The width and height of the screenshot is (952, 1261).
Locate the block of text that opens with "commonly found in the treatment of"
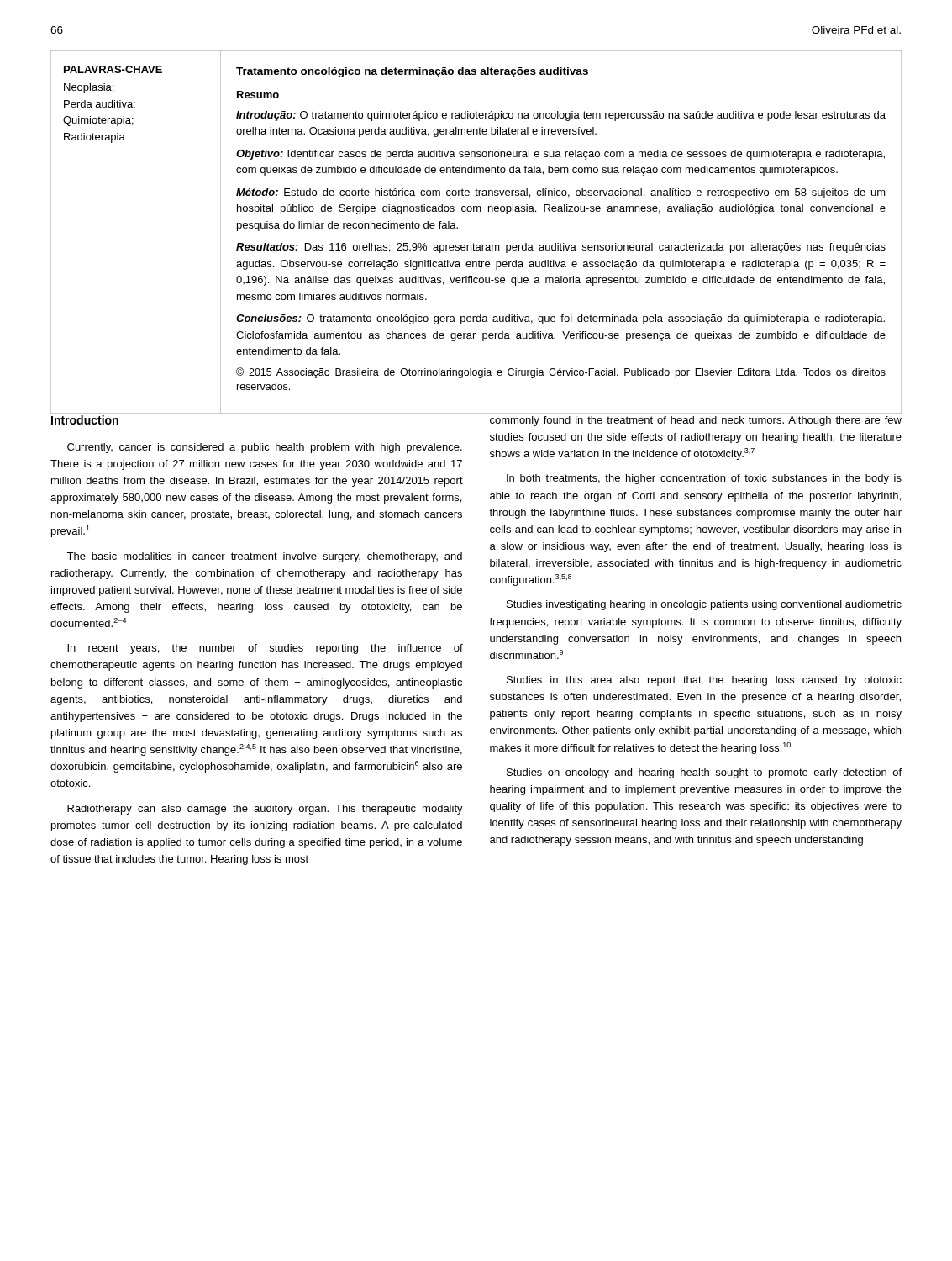coord(695,630)
